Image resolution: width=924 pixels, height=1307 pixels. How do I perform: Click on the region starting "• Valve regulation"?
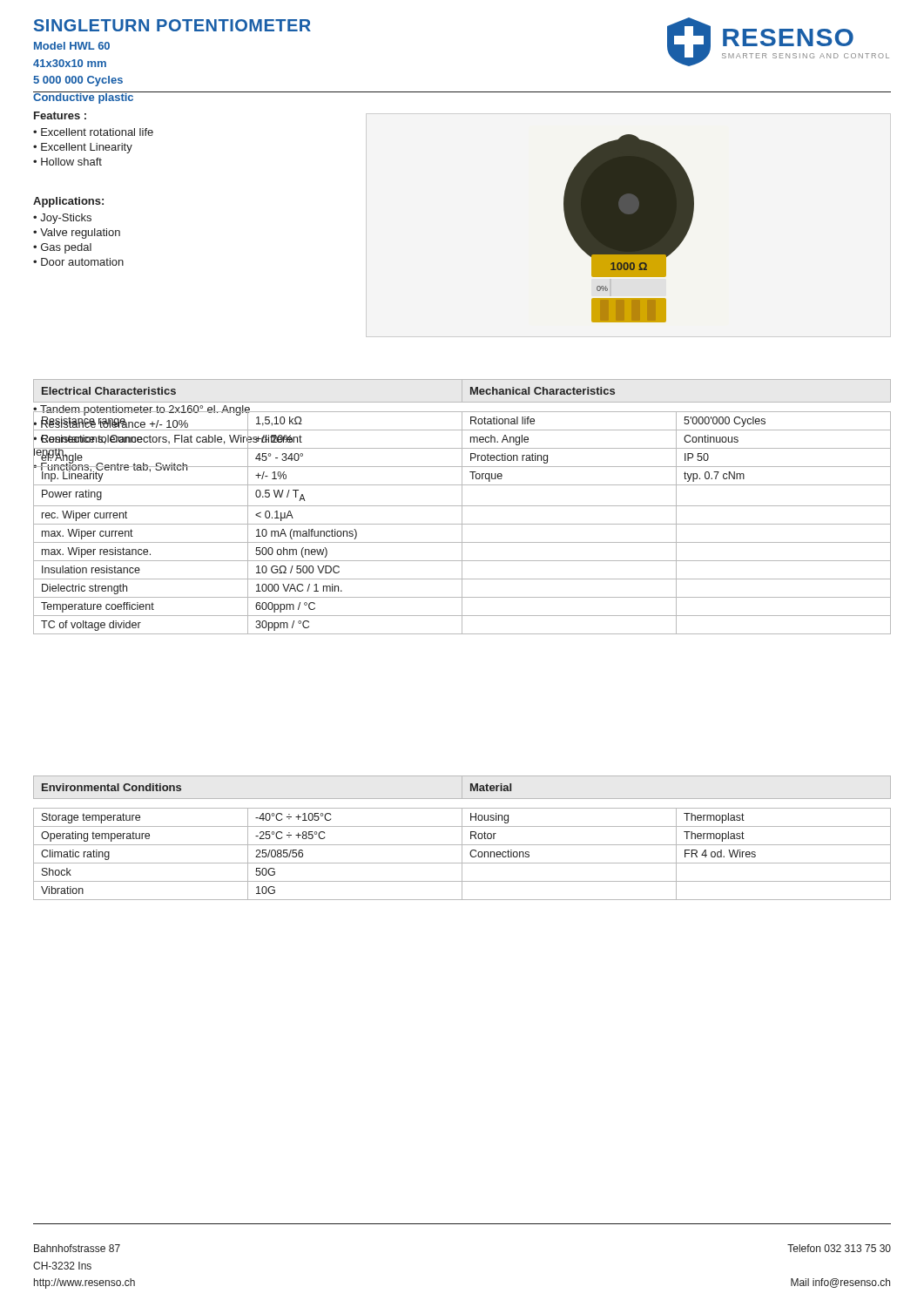click(77, 232)
